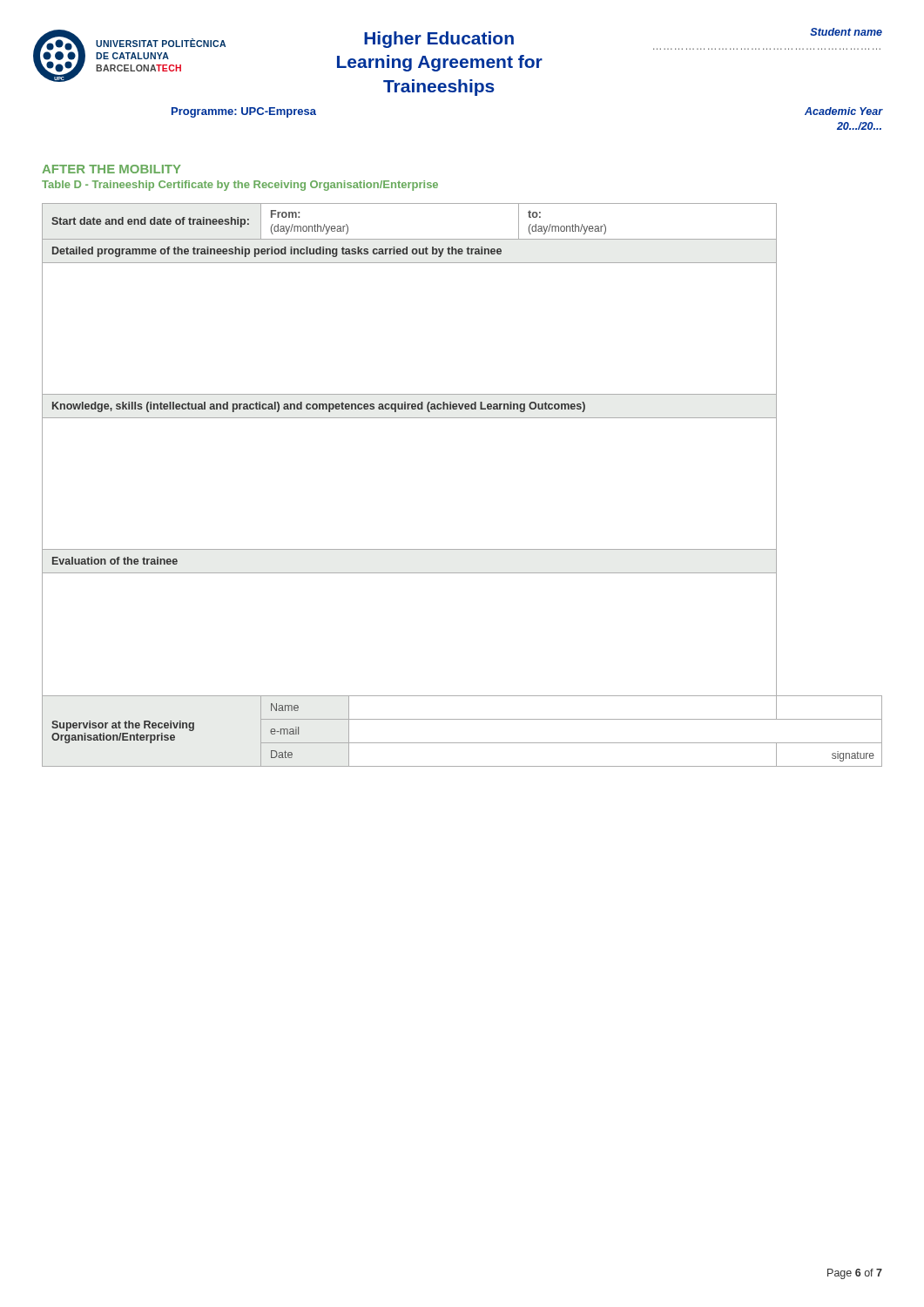The image size is (924, 1307).
Task: Find the region starting "Programme: UPC-Empresa"
Action: pyautogui.click(x=243, y=111)
